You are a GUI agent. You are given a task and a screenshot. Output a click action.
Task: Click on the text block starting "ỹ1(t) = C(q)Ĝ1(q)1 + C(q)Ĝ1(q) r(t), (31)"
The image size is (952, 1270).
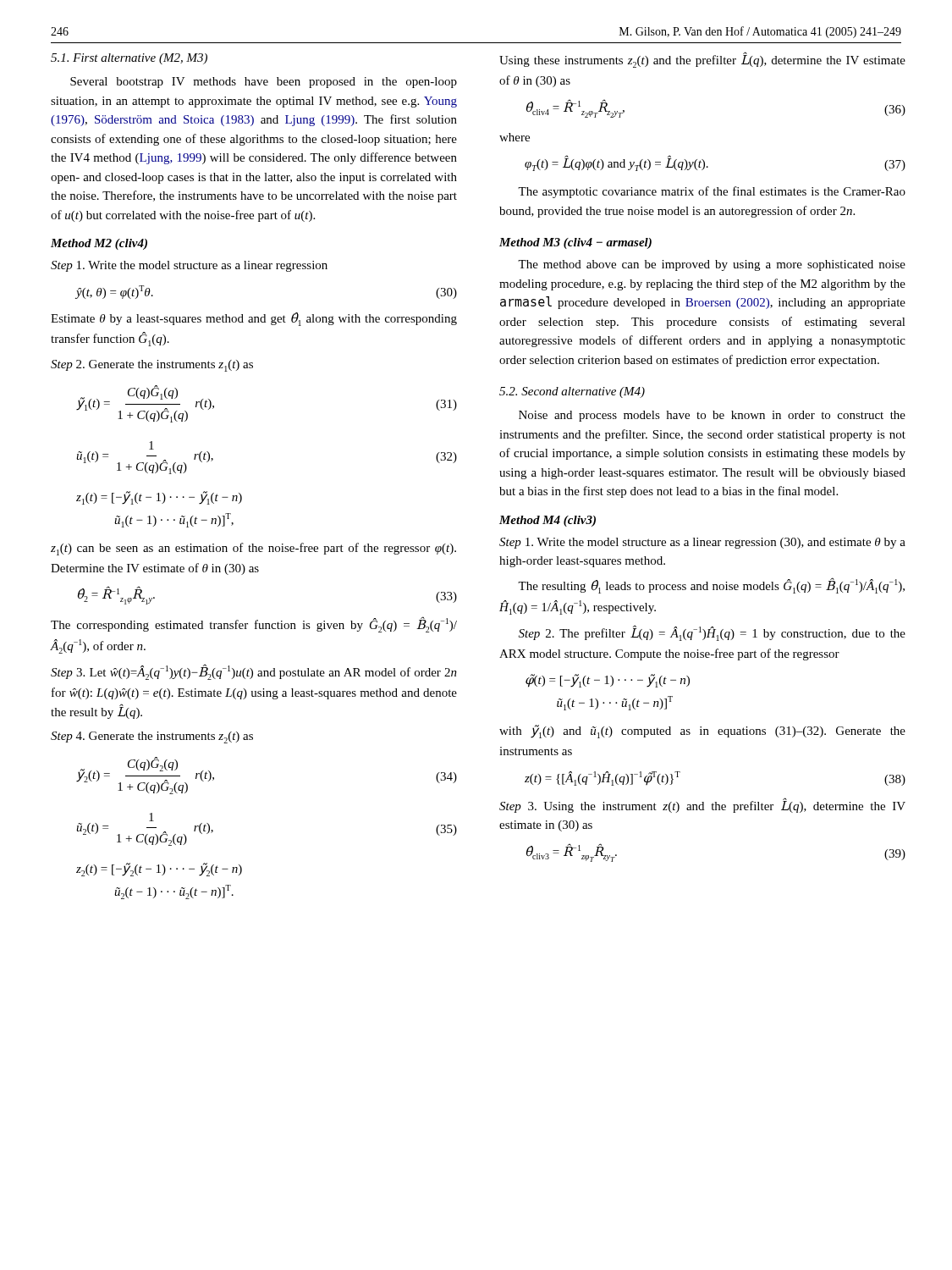pyautogui.click(x=154, y=404)
